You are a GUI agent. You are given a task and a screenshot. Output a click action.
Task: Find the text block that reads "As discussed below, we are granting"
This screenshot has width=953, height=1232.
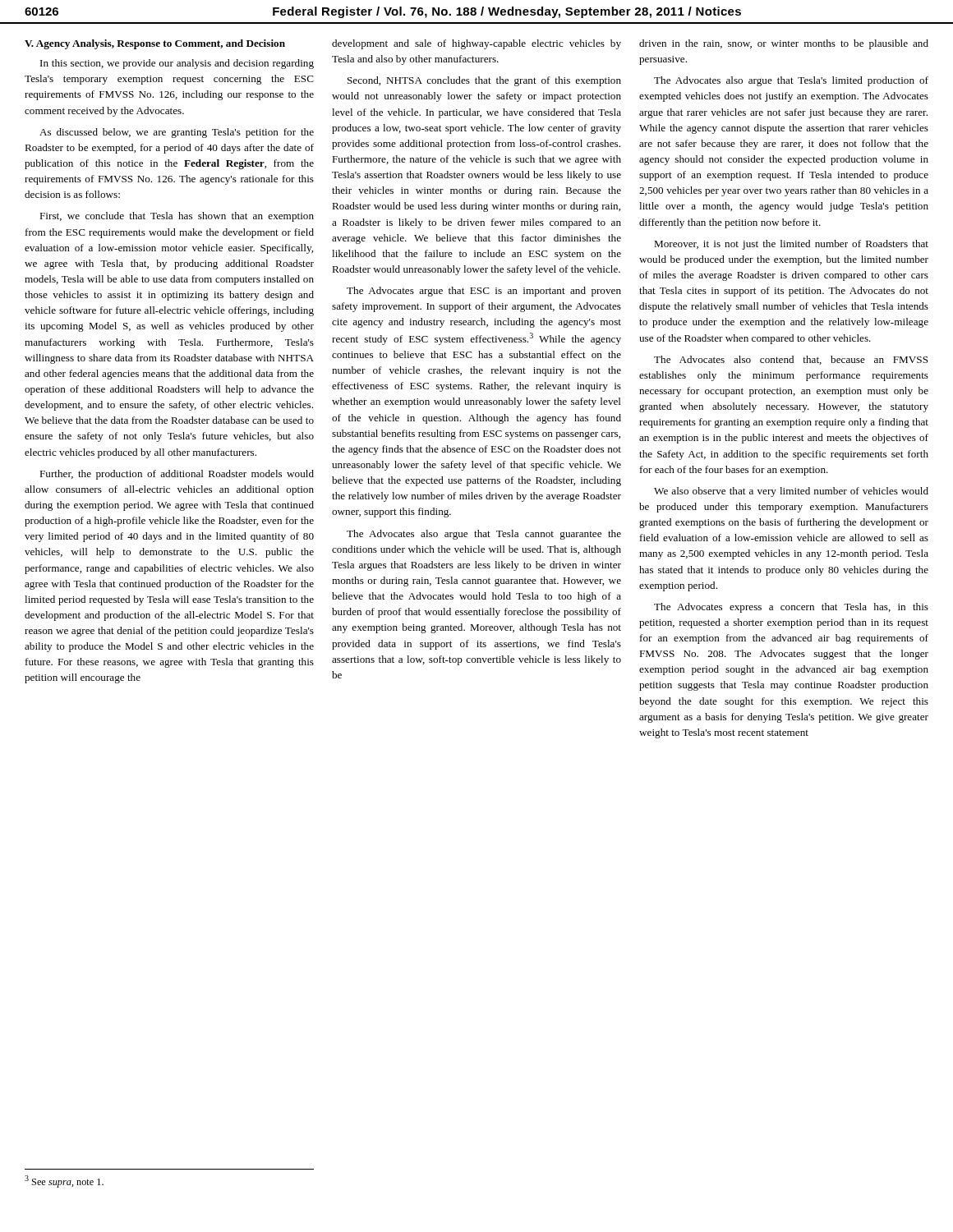point(169,163)
